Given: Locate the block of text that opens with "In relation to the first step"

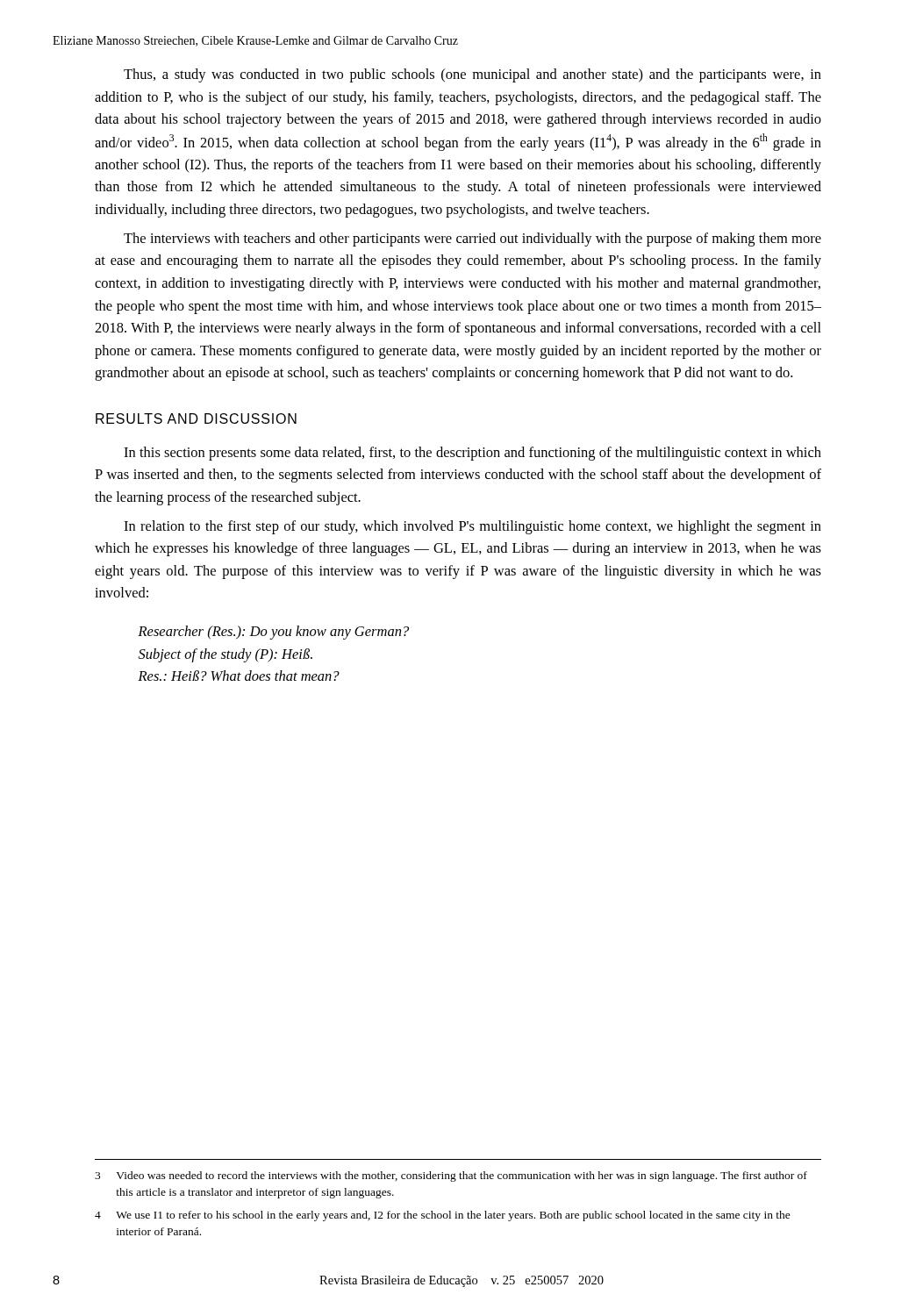Looking at the screenshot, I should [458, 560].
